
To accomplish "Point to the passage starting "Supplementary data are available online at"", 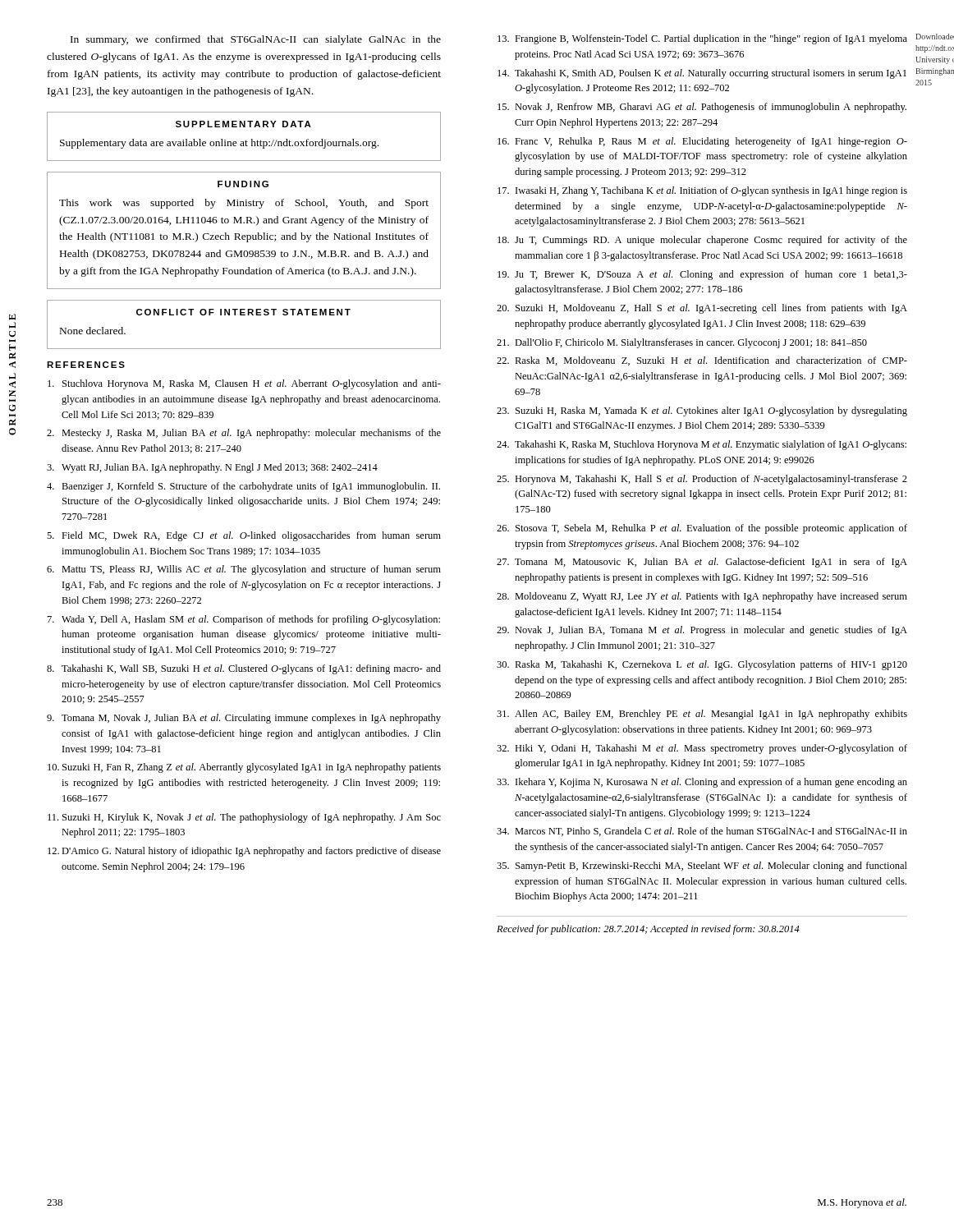I will [244, 143].
